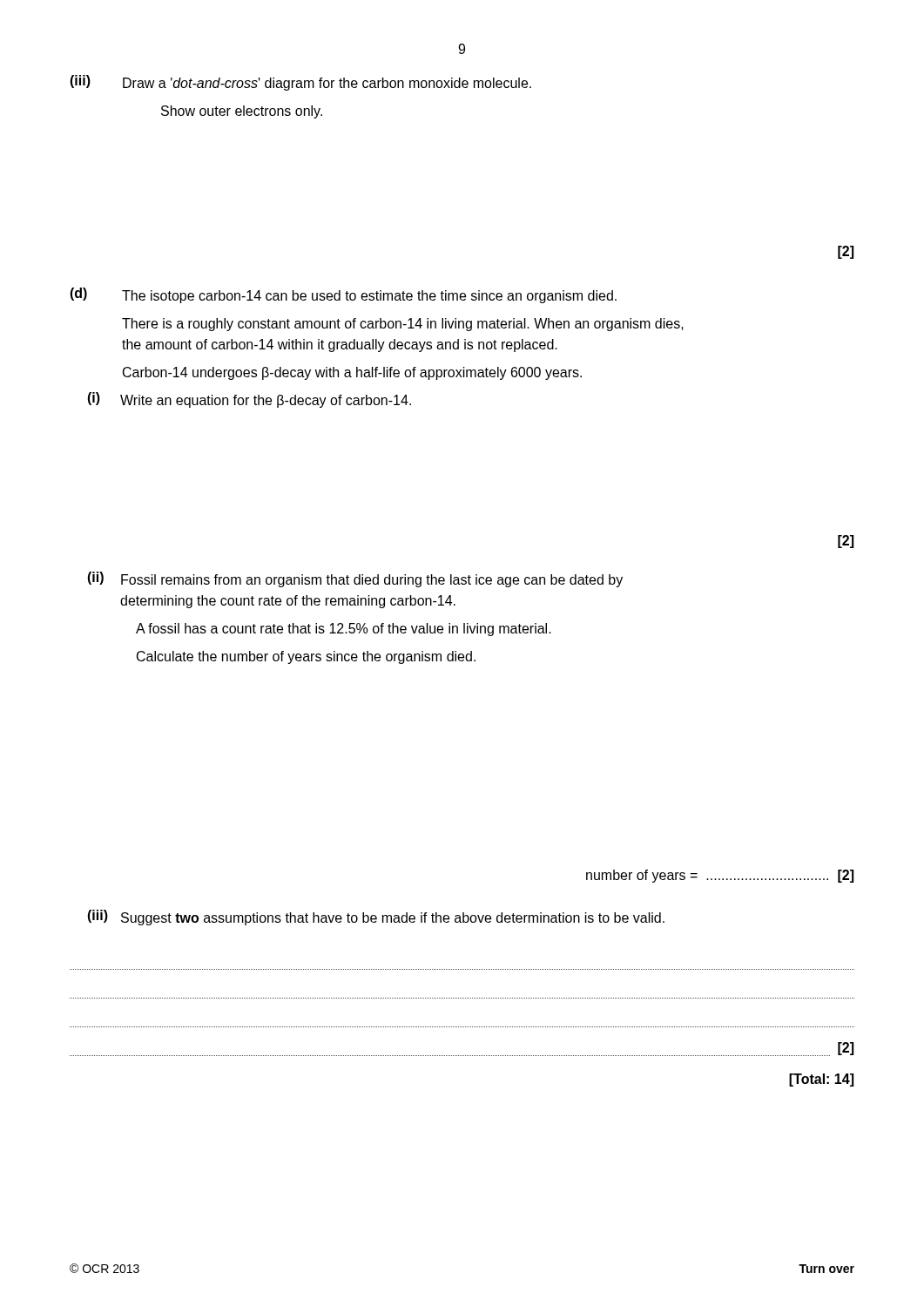
Task: Select the text block starting "(d) The isotope carbon-14 can be used"
Action: 462,349
